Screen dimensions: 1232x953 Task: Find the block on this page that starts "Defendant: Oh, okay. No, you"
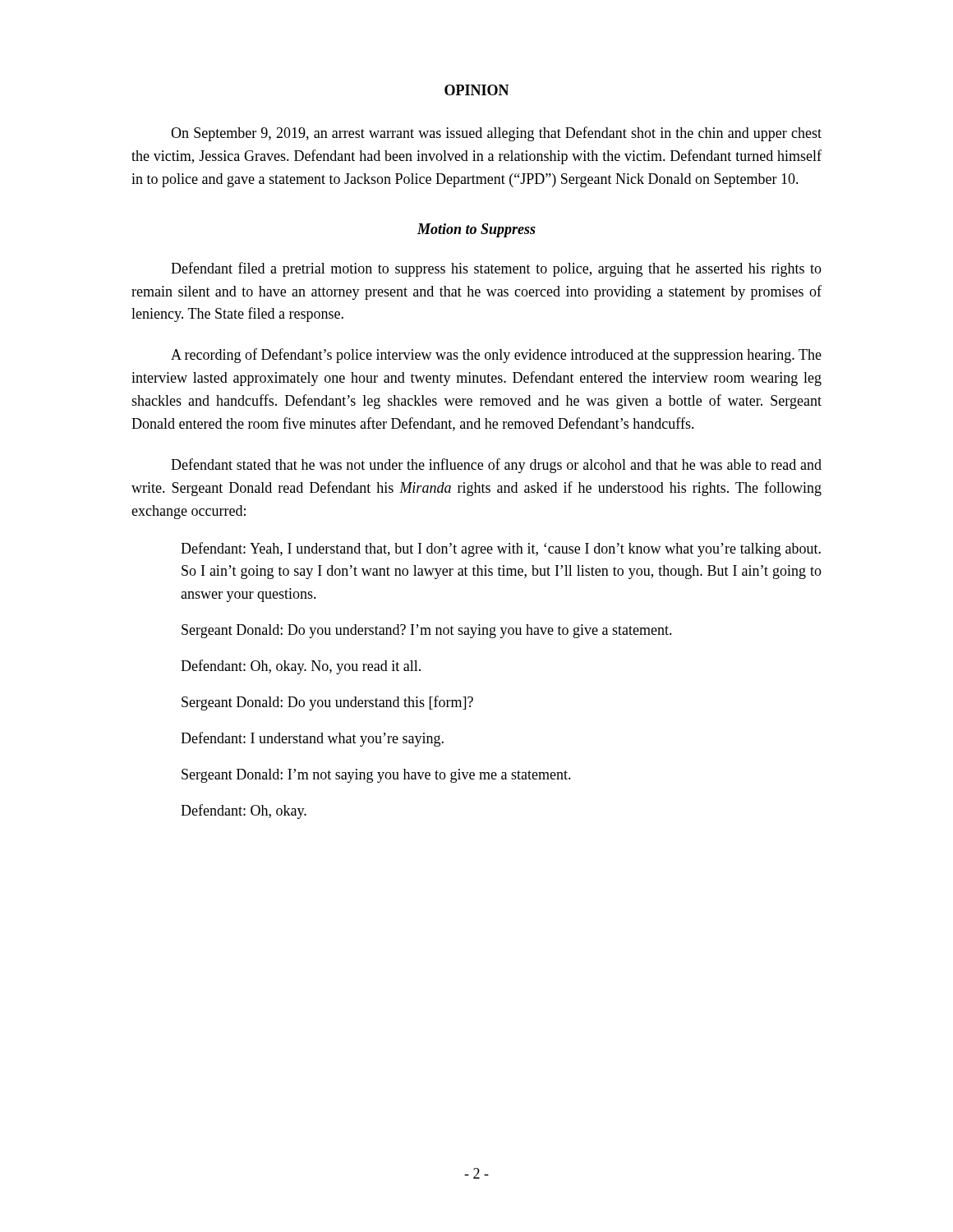(301, 666)
